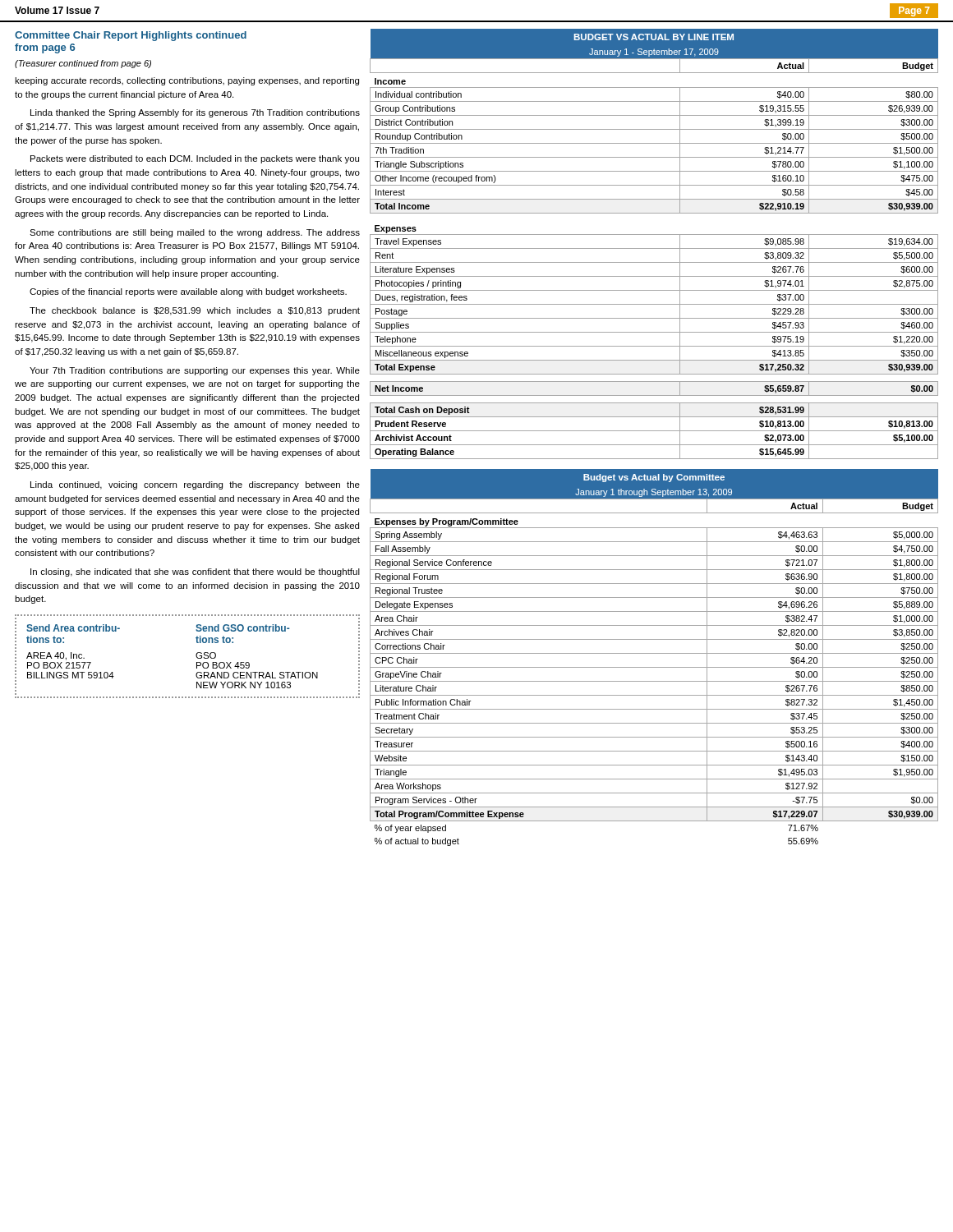Select the table that reads "Regional Forum"
This screenshot has width=953, height=1232.
pyautogui.click(x=654, y=658)
